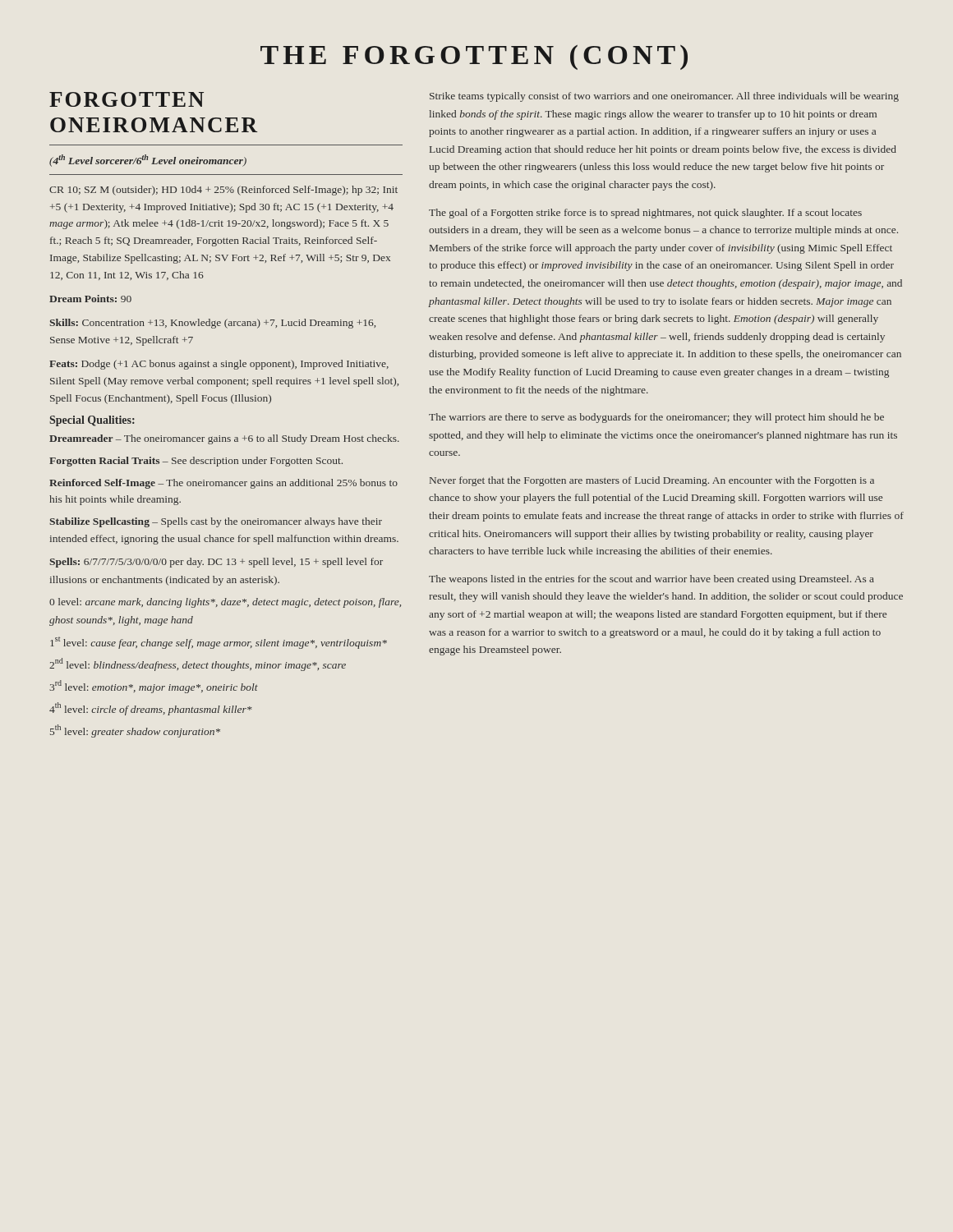This screenshot has height=1232, width=953.
Task: Point to the block beginning "4th level: circle of dreams,"
Action: 150,708
